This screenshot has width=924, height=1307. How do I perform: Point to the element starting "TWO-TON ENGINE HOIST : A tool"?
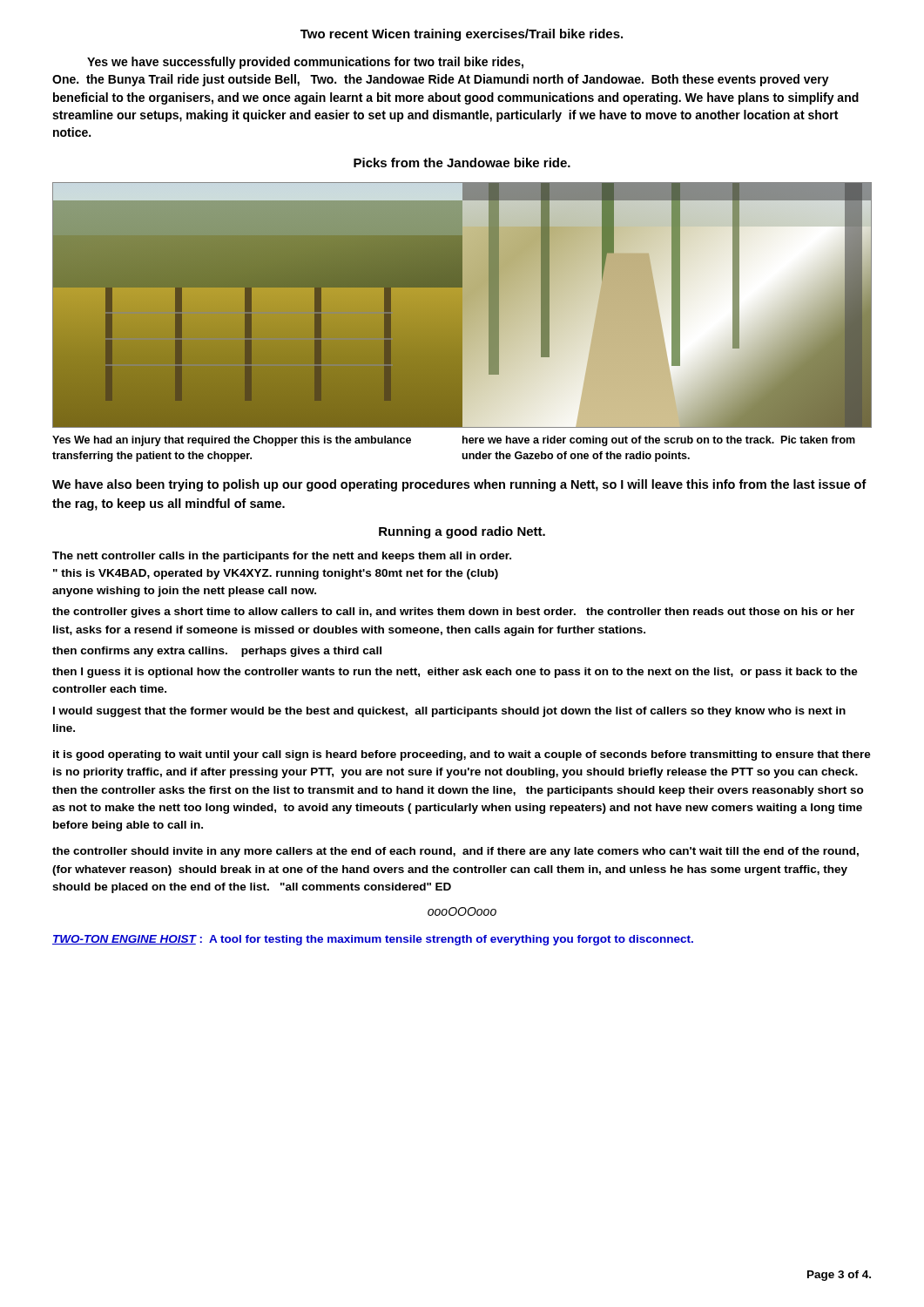click(373, 939)
